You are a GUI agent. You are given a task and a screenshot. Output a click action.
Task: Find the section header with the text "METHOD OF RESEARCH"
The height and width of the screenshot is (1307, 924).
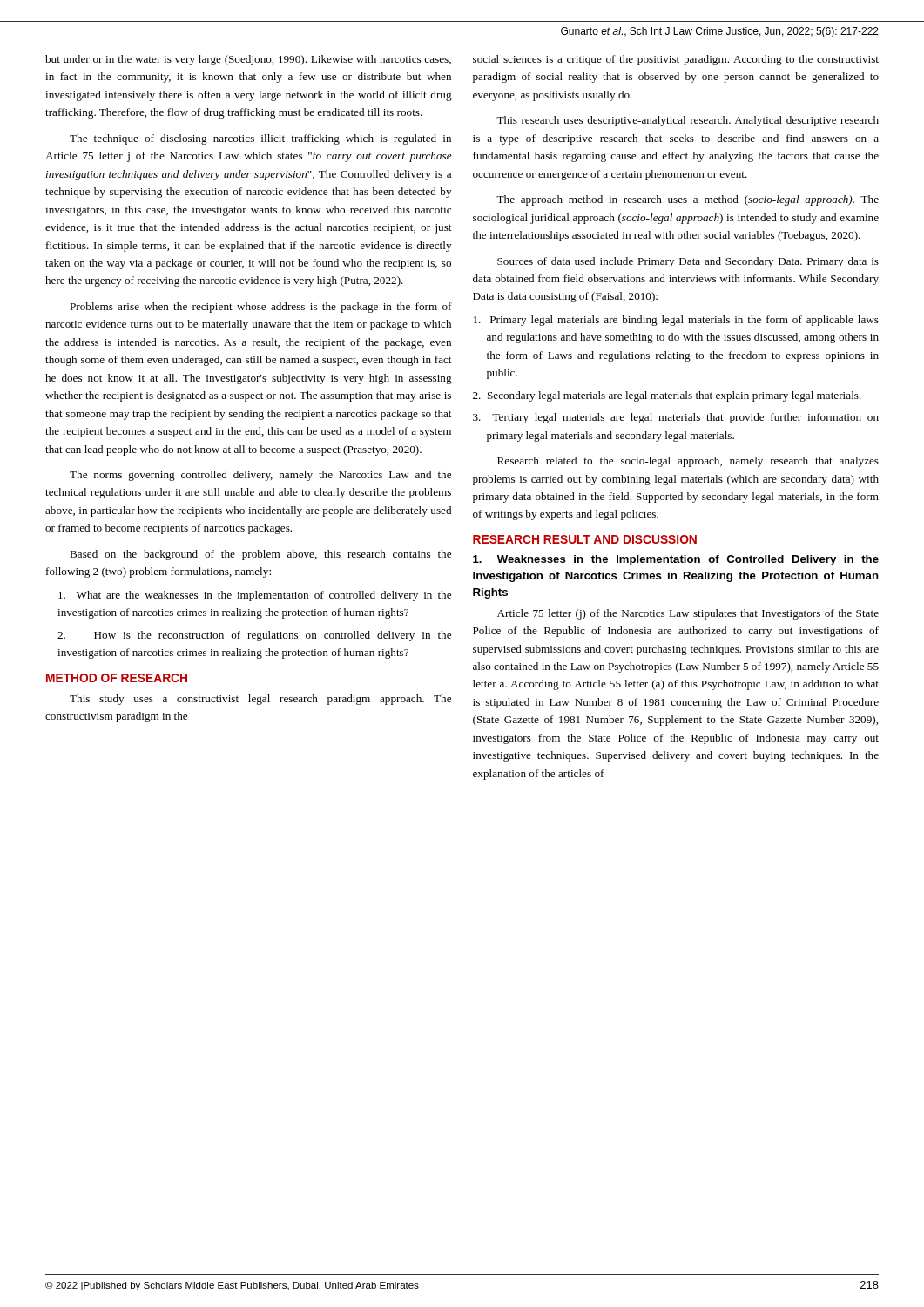(x=117, y=678)
